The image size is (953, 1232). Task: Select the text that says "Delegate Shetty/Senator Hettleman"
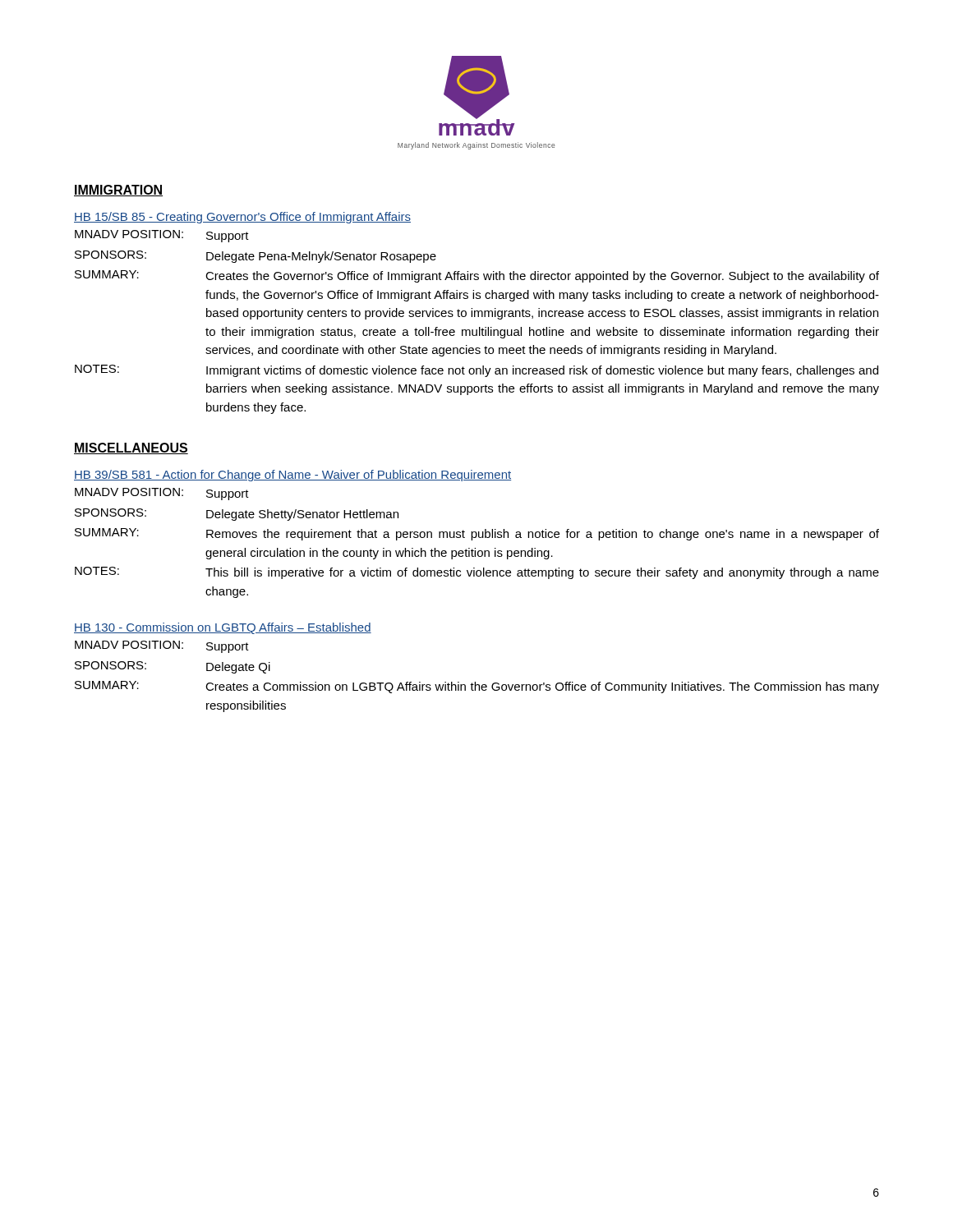click(302, 513)
